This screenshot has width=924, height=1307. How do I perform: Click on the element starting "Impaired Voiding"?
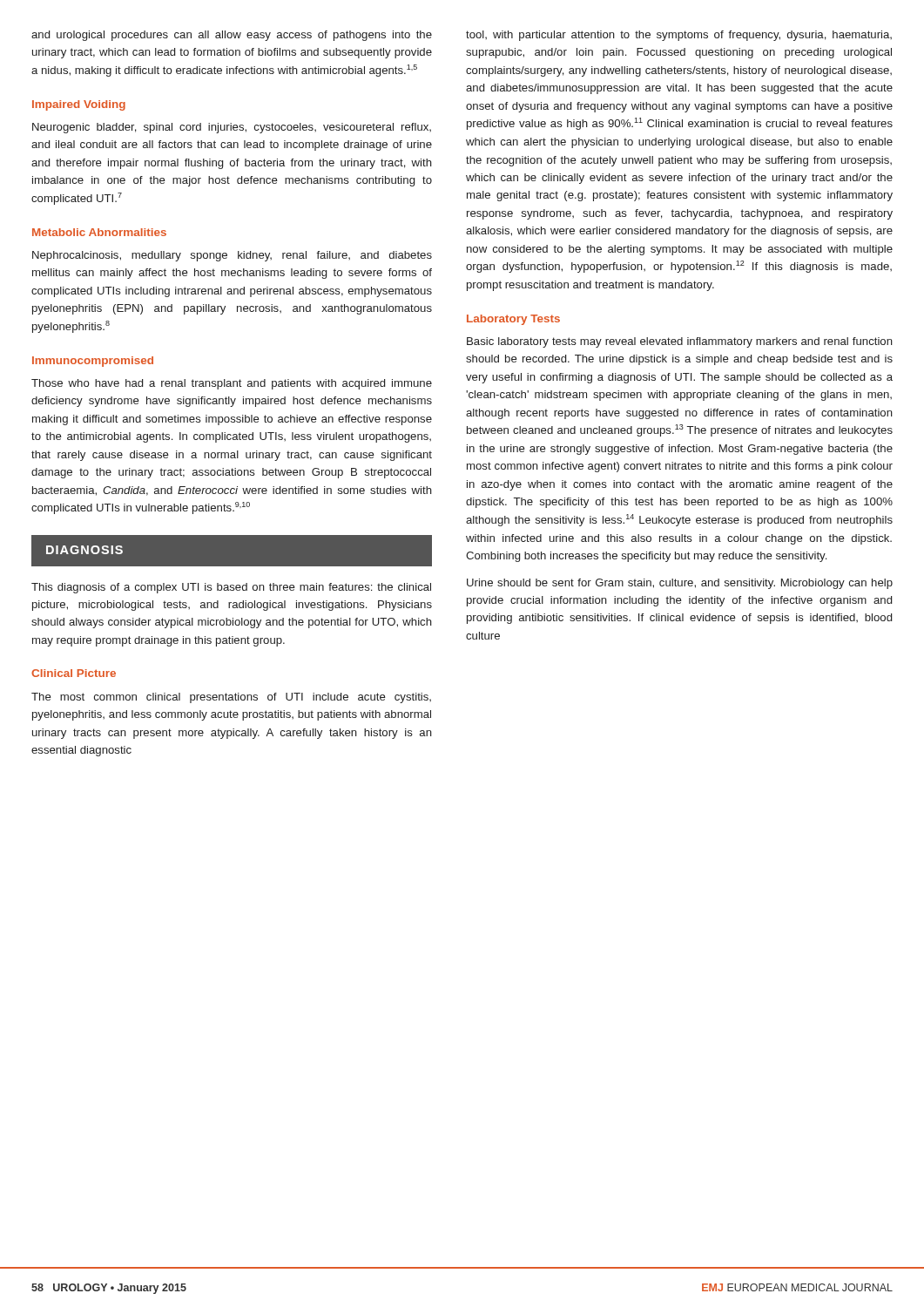79,104
